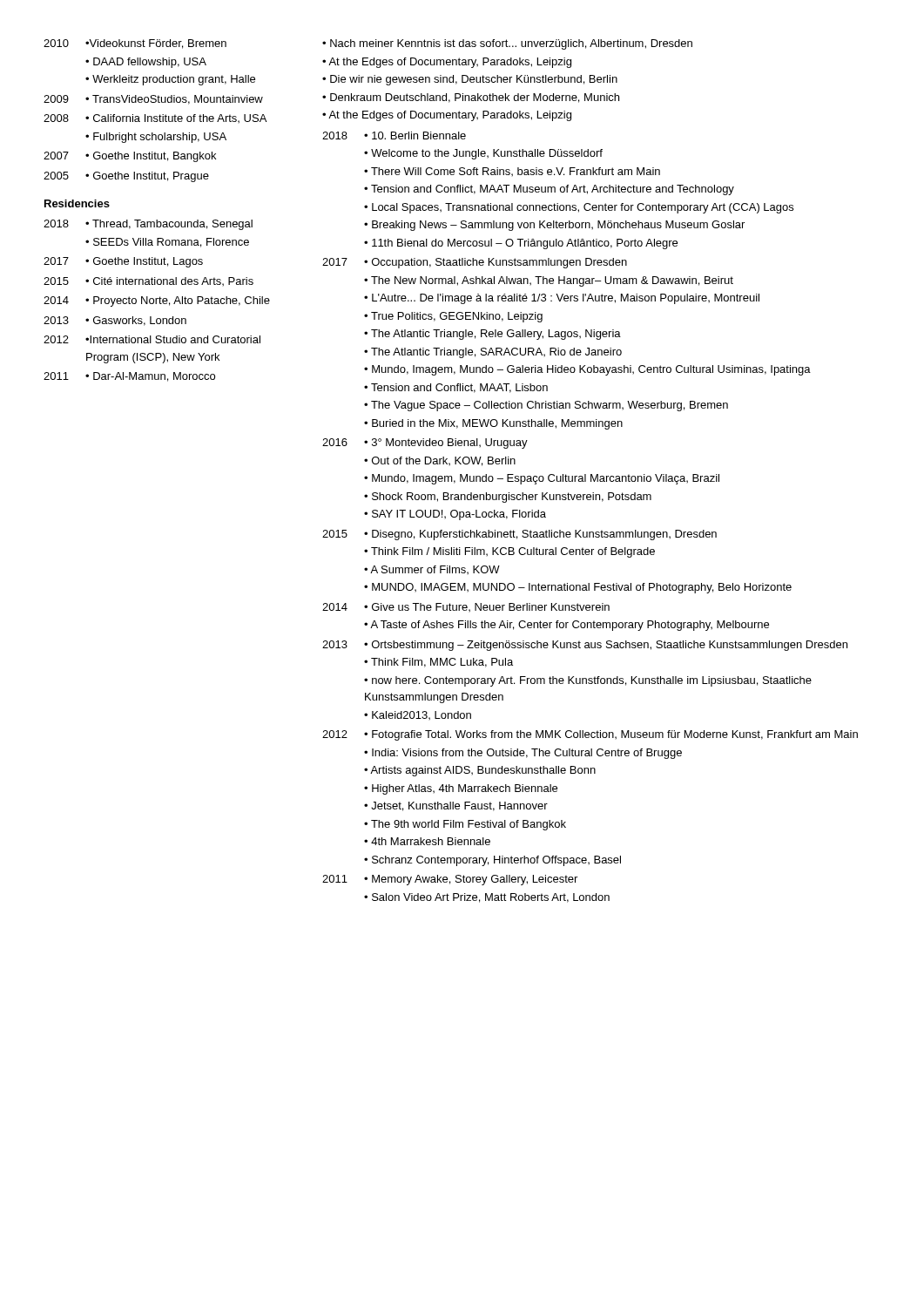Image resolution: width=924 pixels, height=1307 pixels.
Task: Find the element starting "2005 • Goethe"
Action: [170, 176]
